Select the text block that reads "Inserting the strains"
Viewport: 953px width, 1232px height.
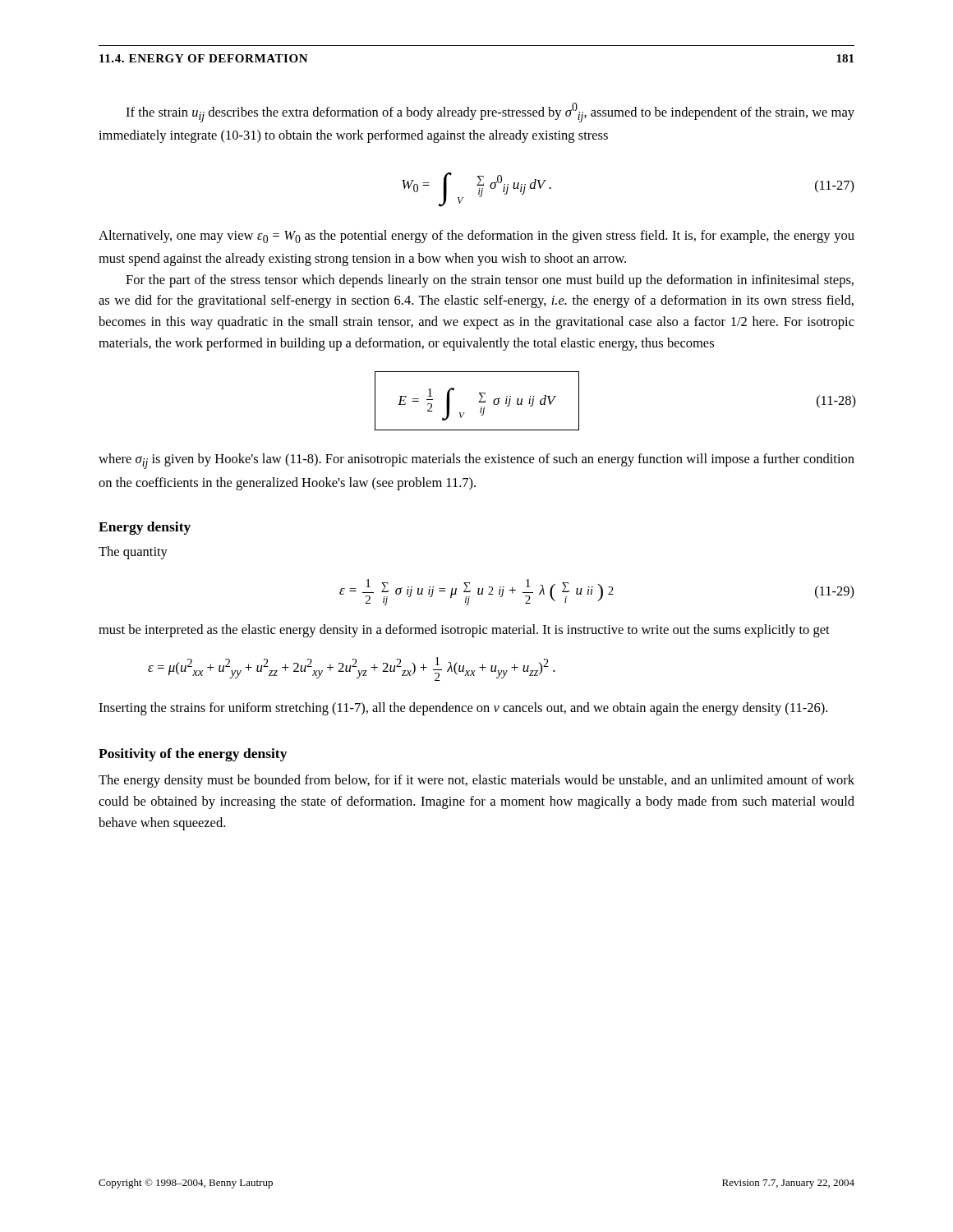(x=476, y=708)
